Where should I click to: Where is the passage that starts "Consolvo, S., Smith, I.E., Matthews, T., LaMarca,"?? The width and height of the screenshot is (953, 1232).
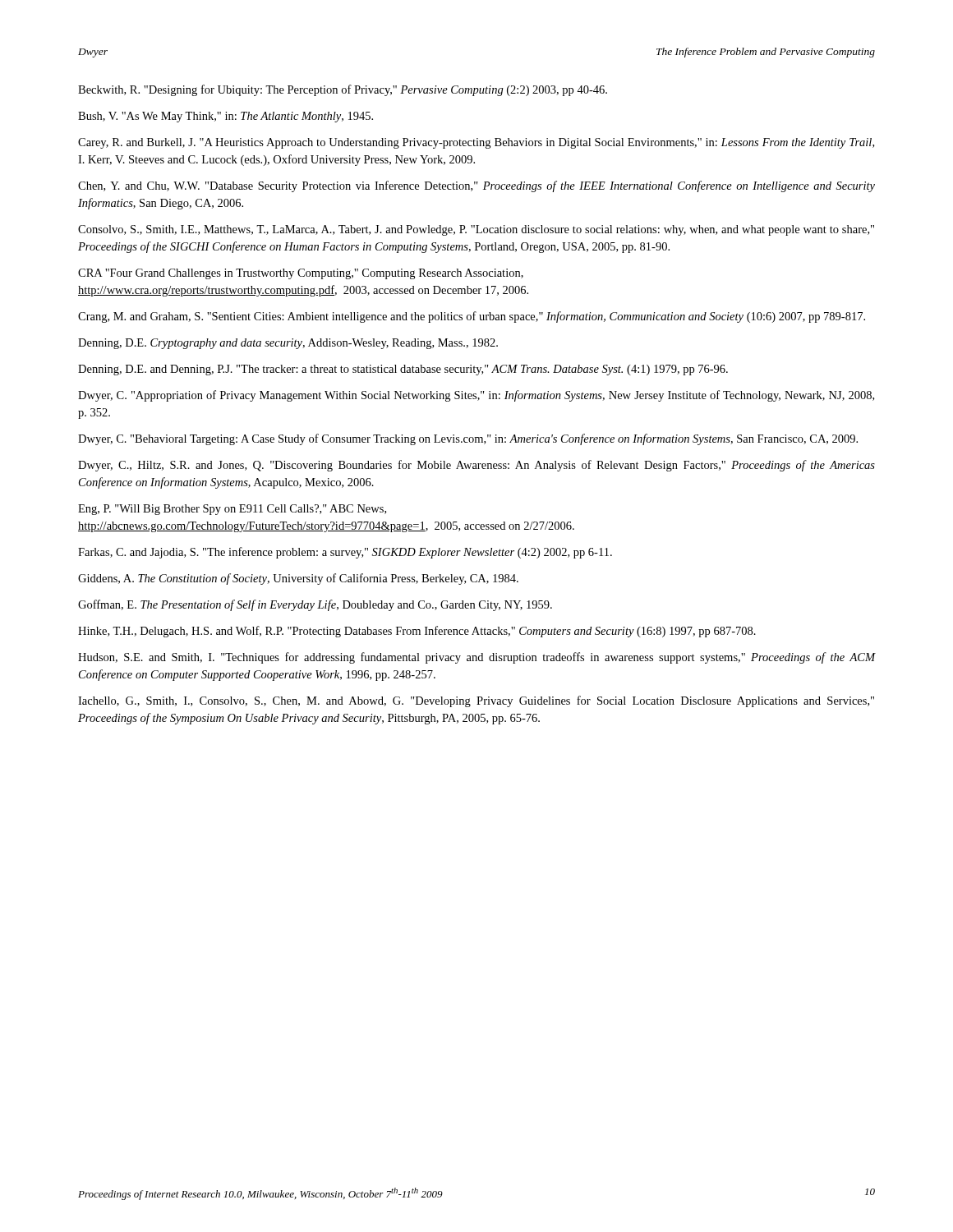[x=476, y=238]
